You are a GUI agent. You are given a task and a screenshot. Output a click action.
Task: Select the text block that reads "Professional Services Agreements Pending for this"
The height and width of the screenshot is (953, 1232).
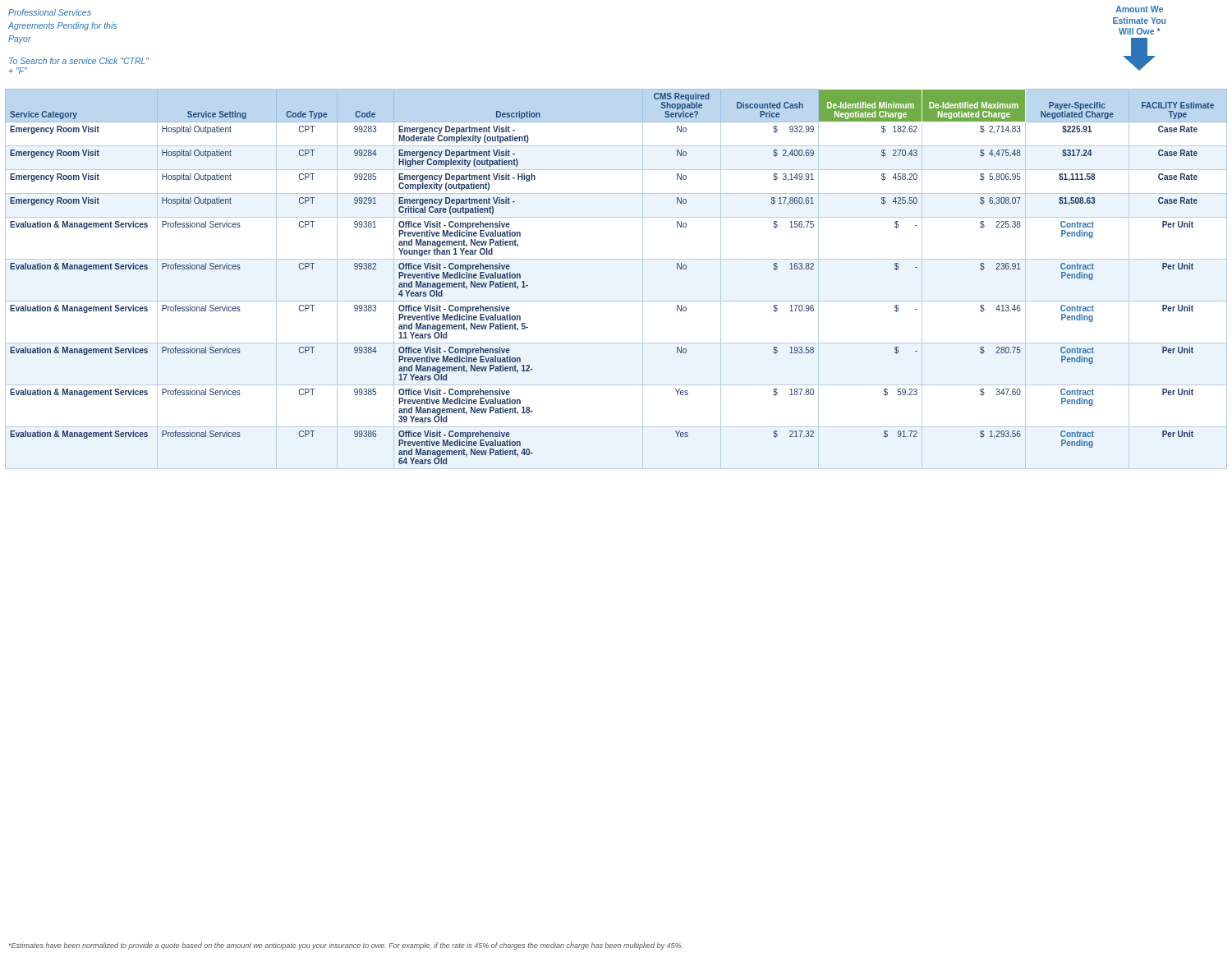pos(63,25)
